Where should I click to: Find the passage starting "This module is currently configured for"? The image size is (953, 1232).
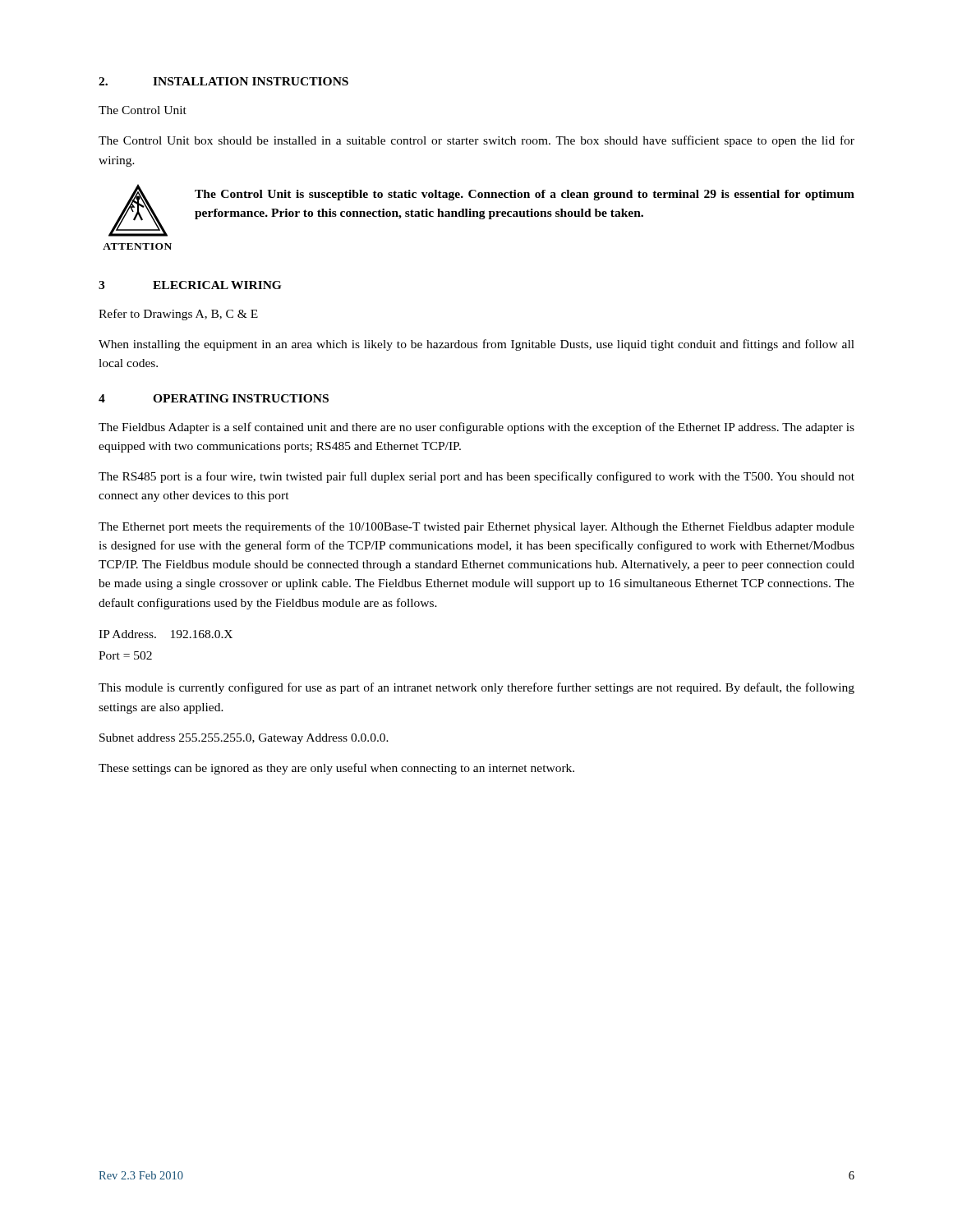pos(476,697)
